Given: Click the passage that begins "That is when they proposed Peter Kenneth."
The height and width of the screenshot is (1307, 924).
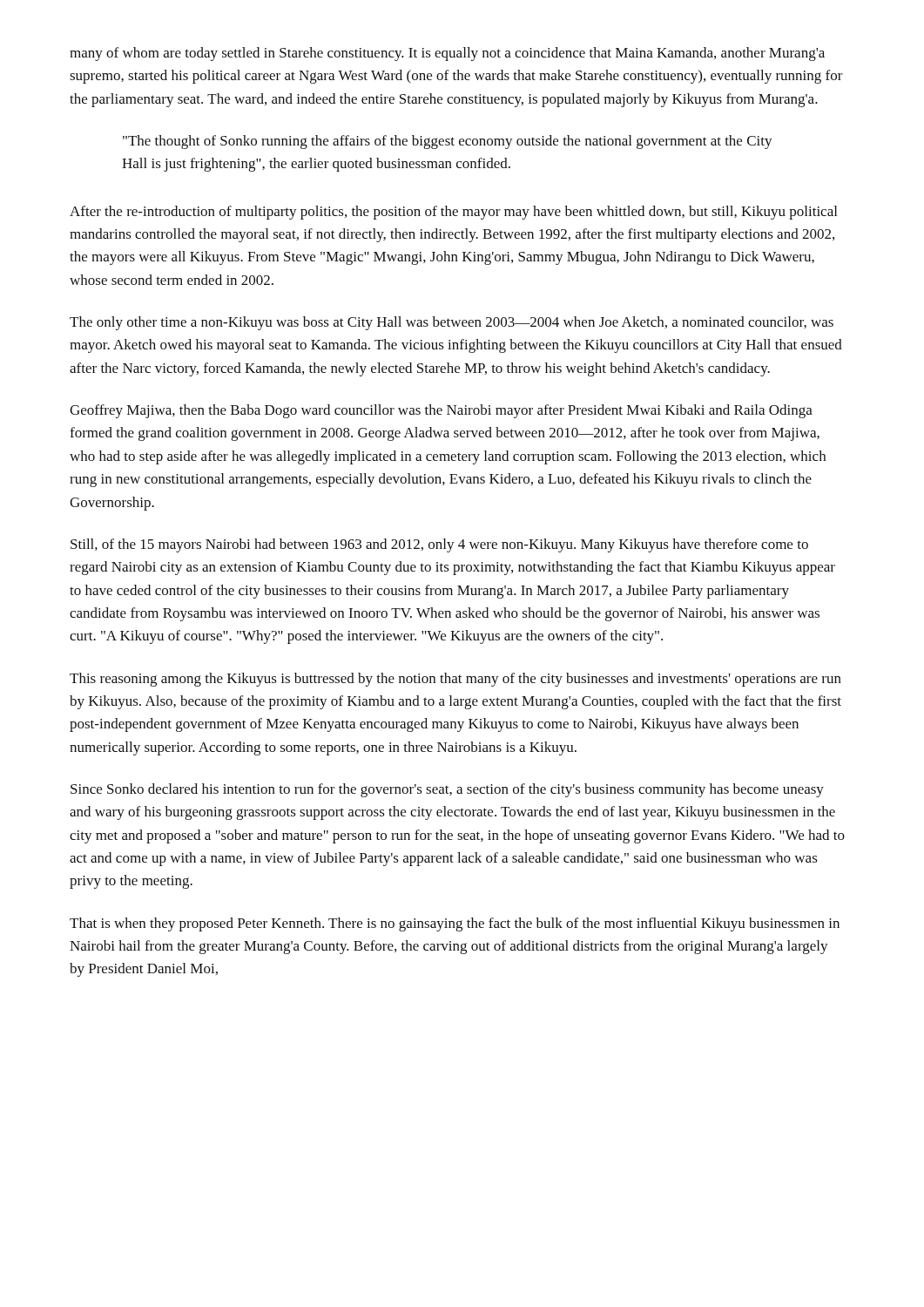Looking at the screenshot, I should click(x=455, y=946).
